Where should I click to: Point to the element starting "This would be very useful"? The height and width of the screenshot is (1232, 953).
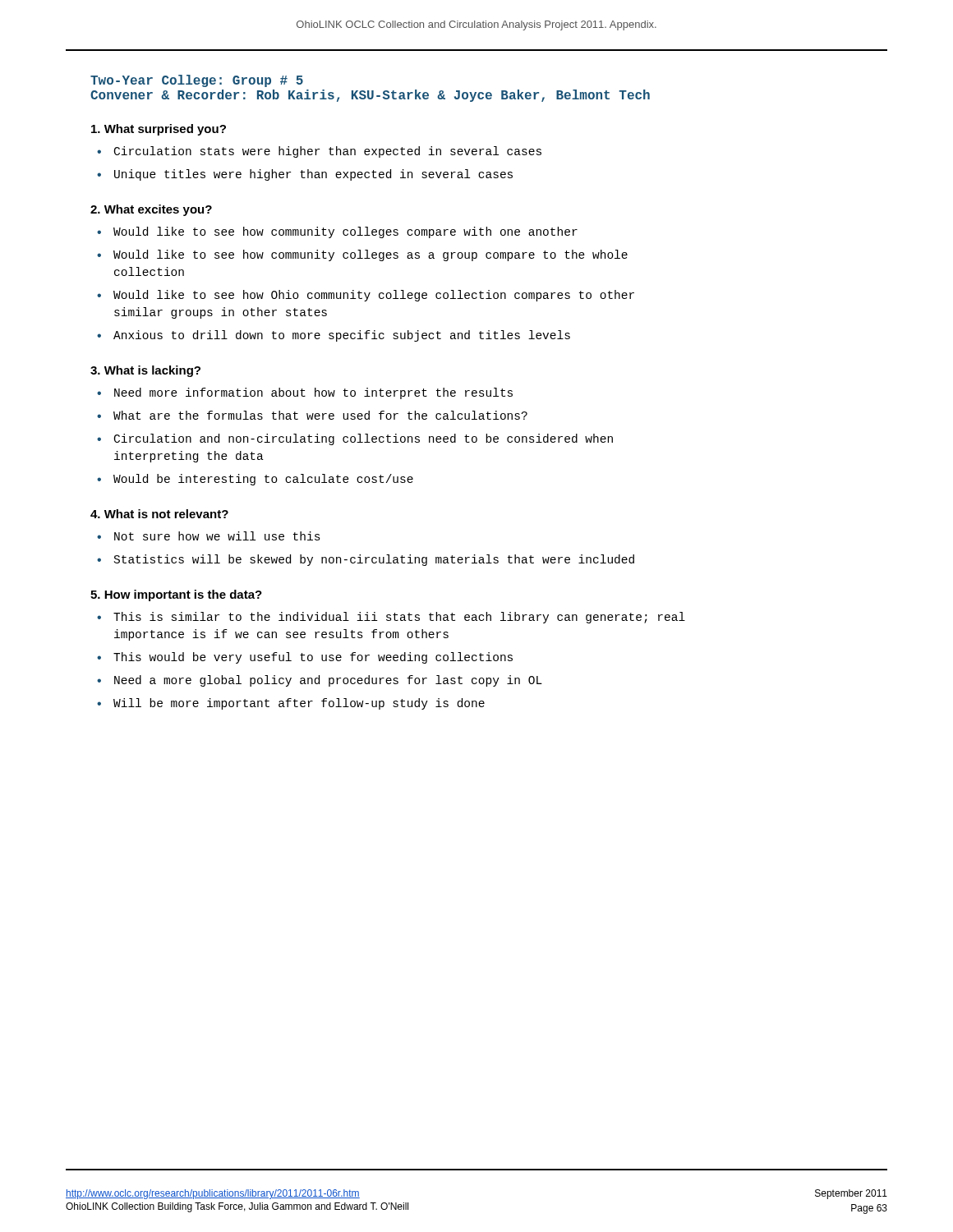coord(314,658)
